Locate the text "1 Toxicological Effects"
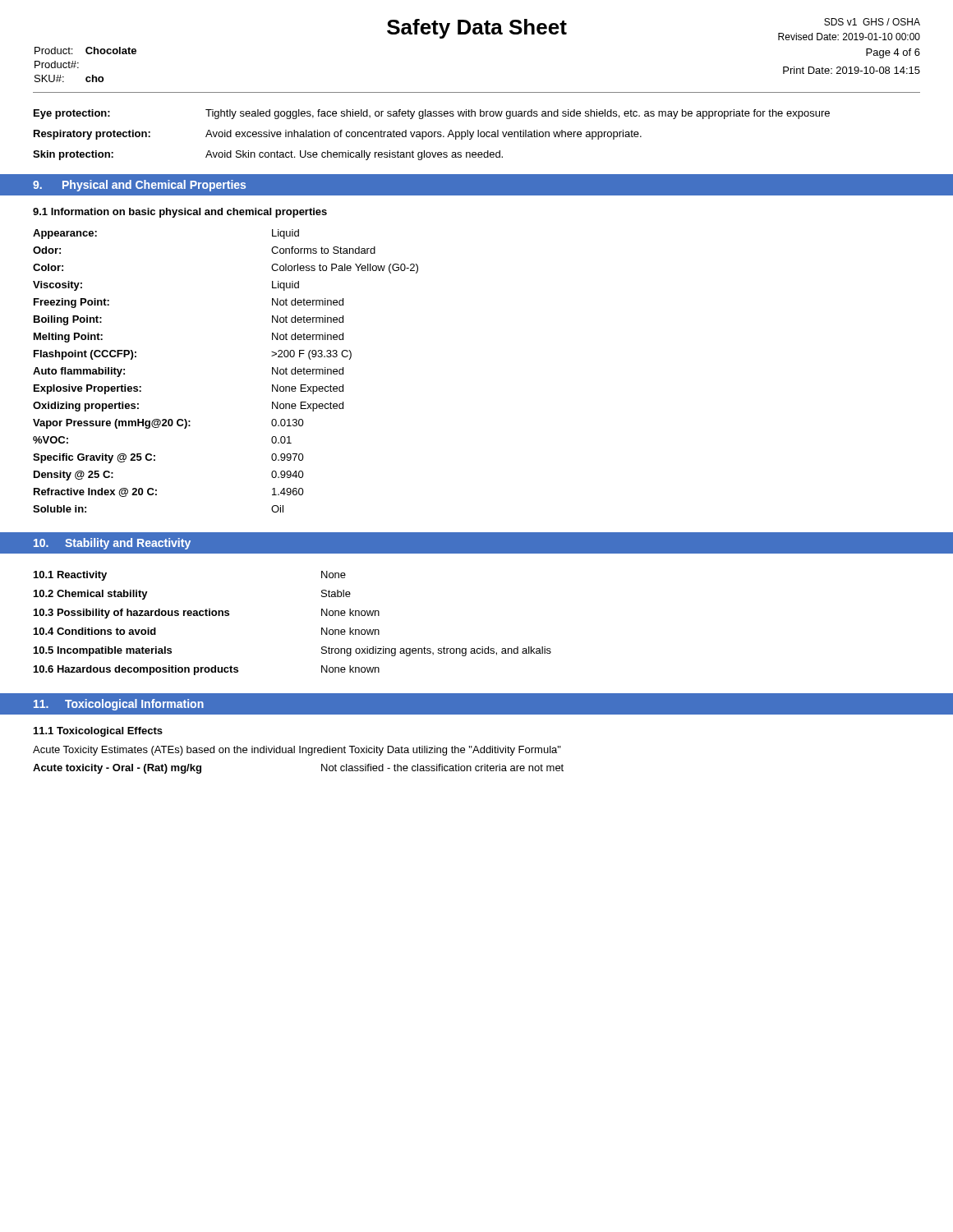The width and height of the screenshot is (953, 1232). pos(98,731)
